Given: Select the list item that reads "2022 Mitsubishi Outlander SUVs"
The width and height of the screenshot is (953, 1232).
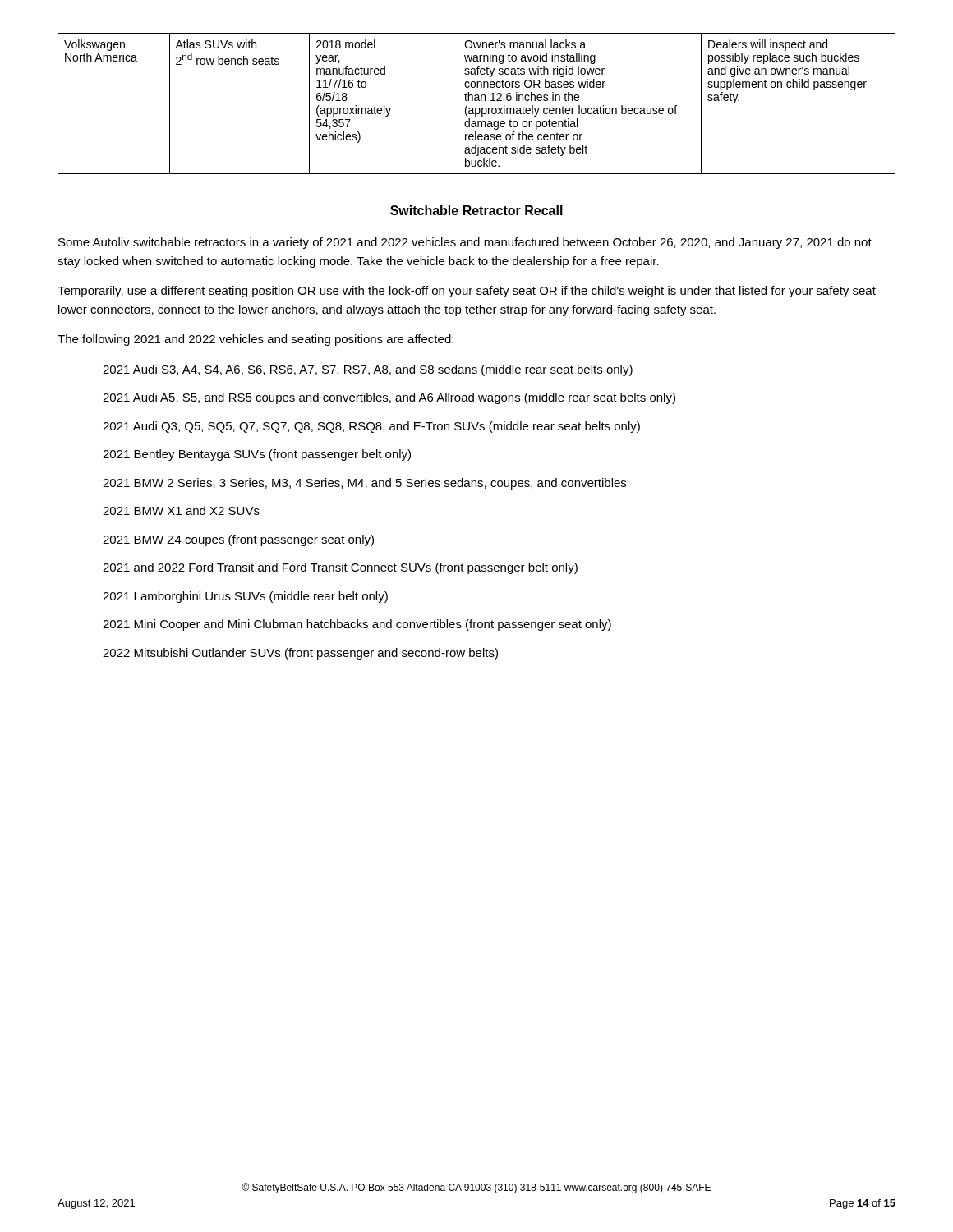Looking at the screenshot, I should click(301, 652).
